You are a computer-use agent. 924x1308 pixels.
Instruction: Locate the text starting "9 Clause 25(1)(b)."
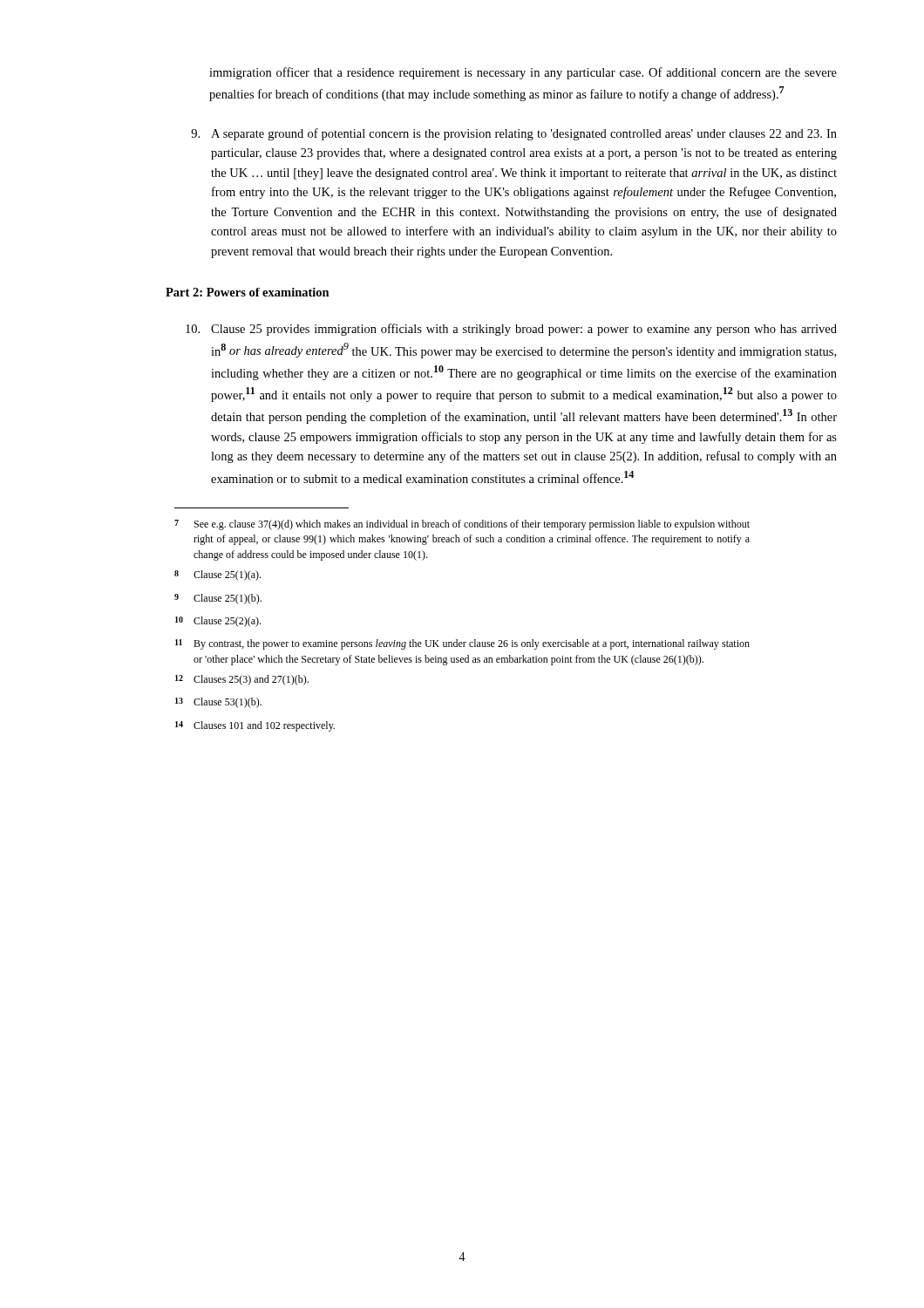coord(218,599)
